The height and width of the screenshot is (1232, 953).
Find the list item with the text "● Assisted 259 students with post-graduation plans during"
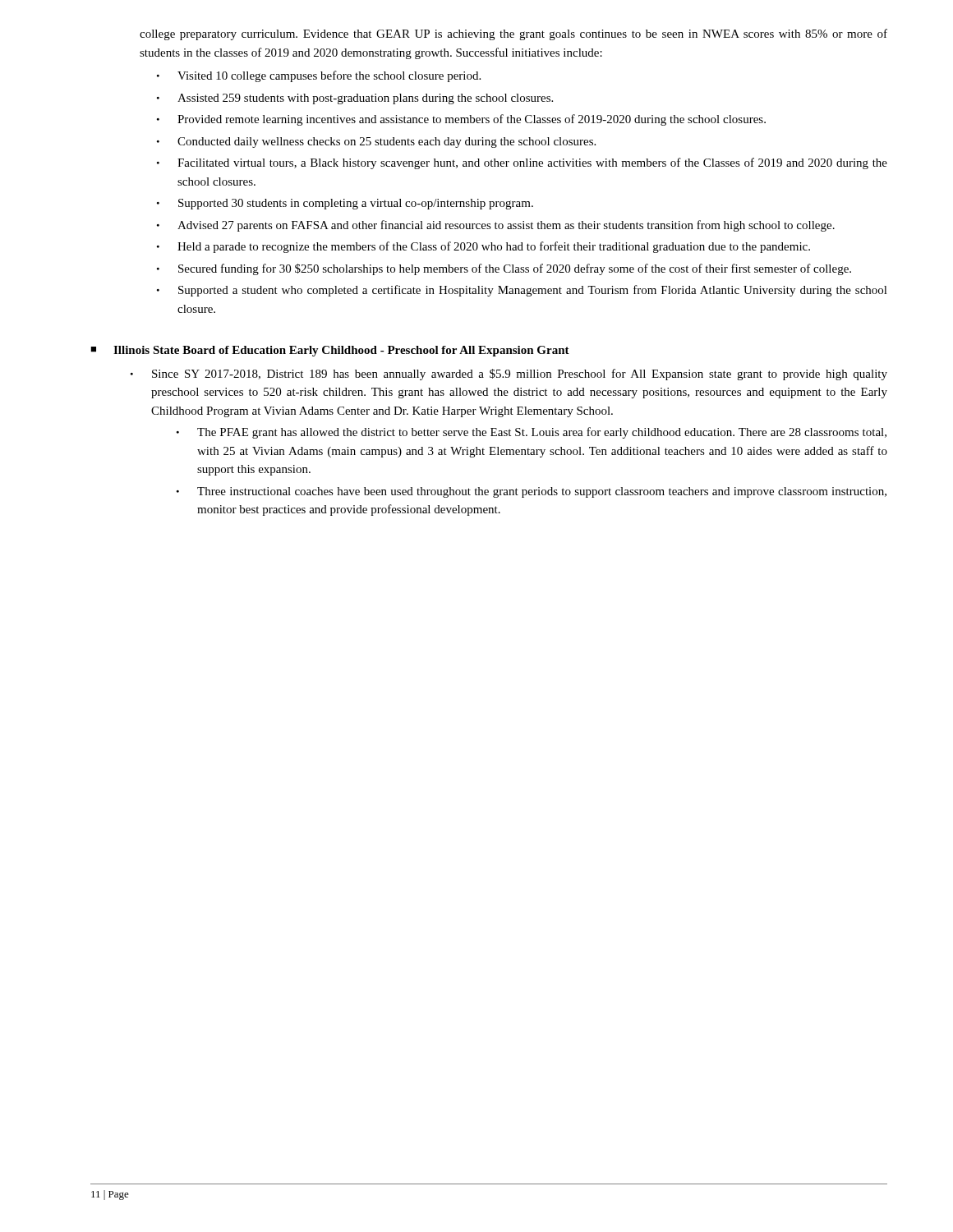(x=522, y=98)
